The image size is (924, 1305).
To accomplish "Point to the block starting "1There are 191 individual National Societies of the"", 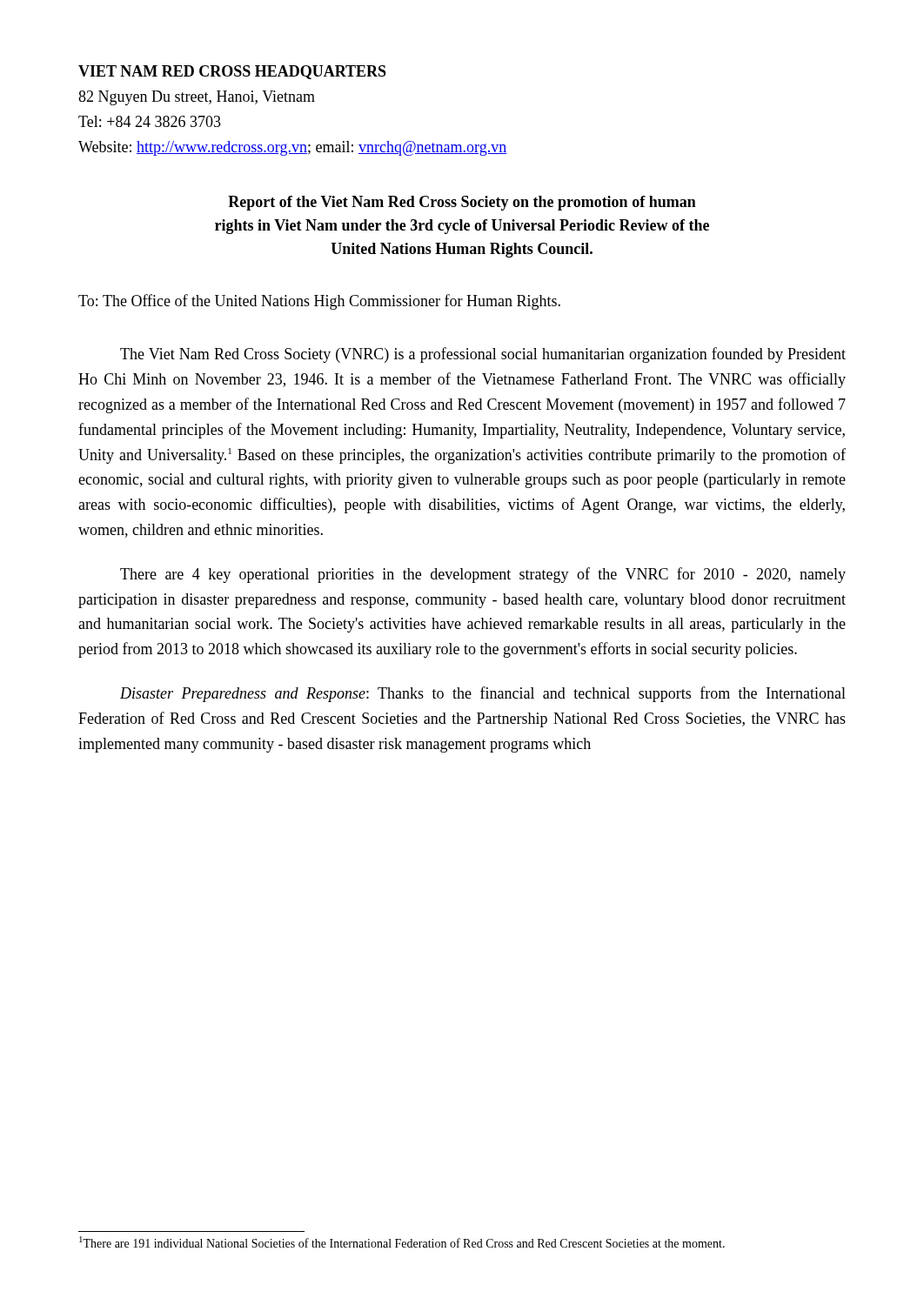I will [x=462, y=1242].
